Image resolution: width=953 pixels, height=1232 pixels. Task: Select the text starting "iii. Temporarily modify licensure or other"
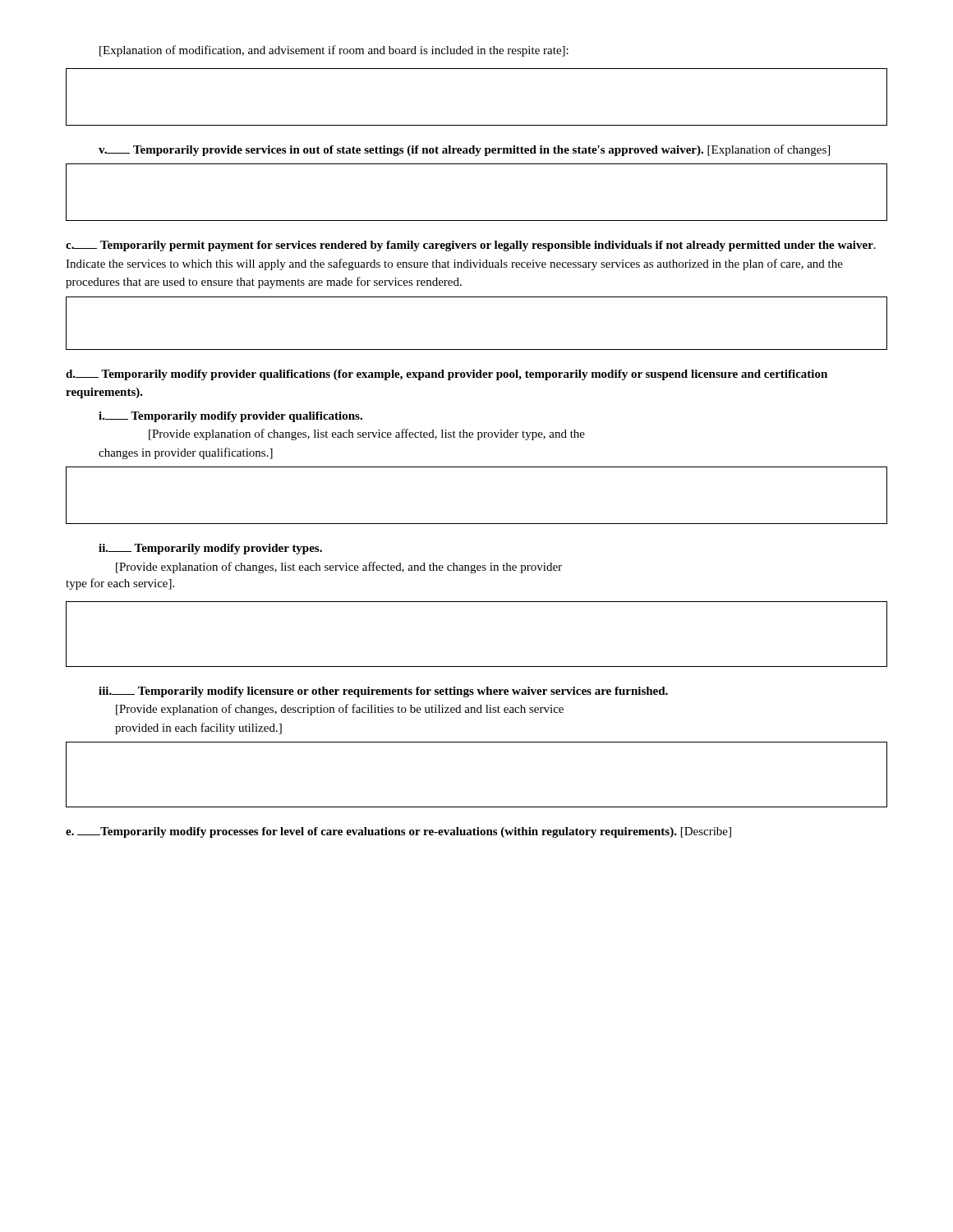[493, 710]
